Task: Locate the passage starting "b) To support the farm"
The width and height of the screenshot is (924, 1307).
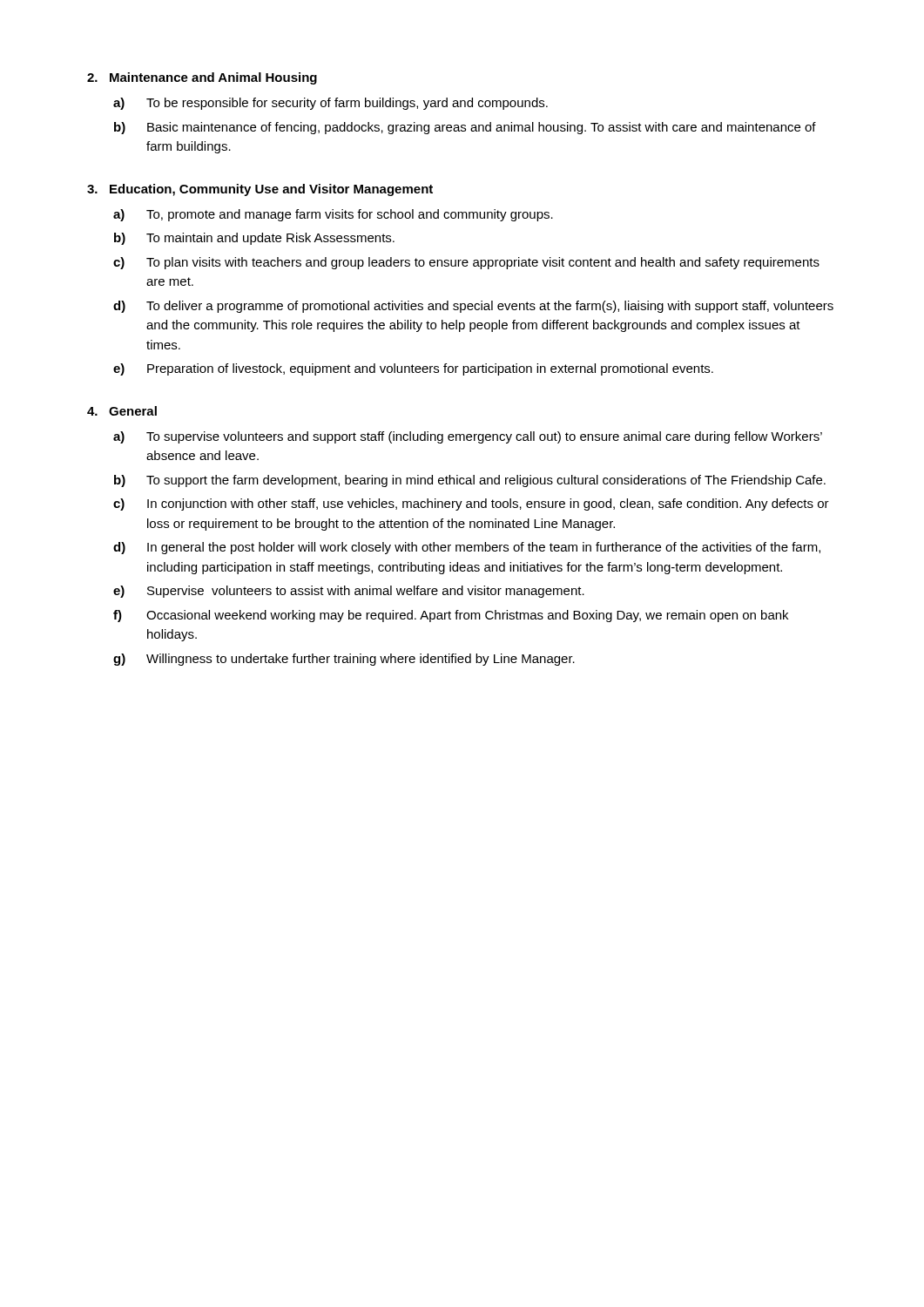Action: point(462,480)
